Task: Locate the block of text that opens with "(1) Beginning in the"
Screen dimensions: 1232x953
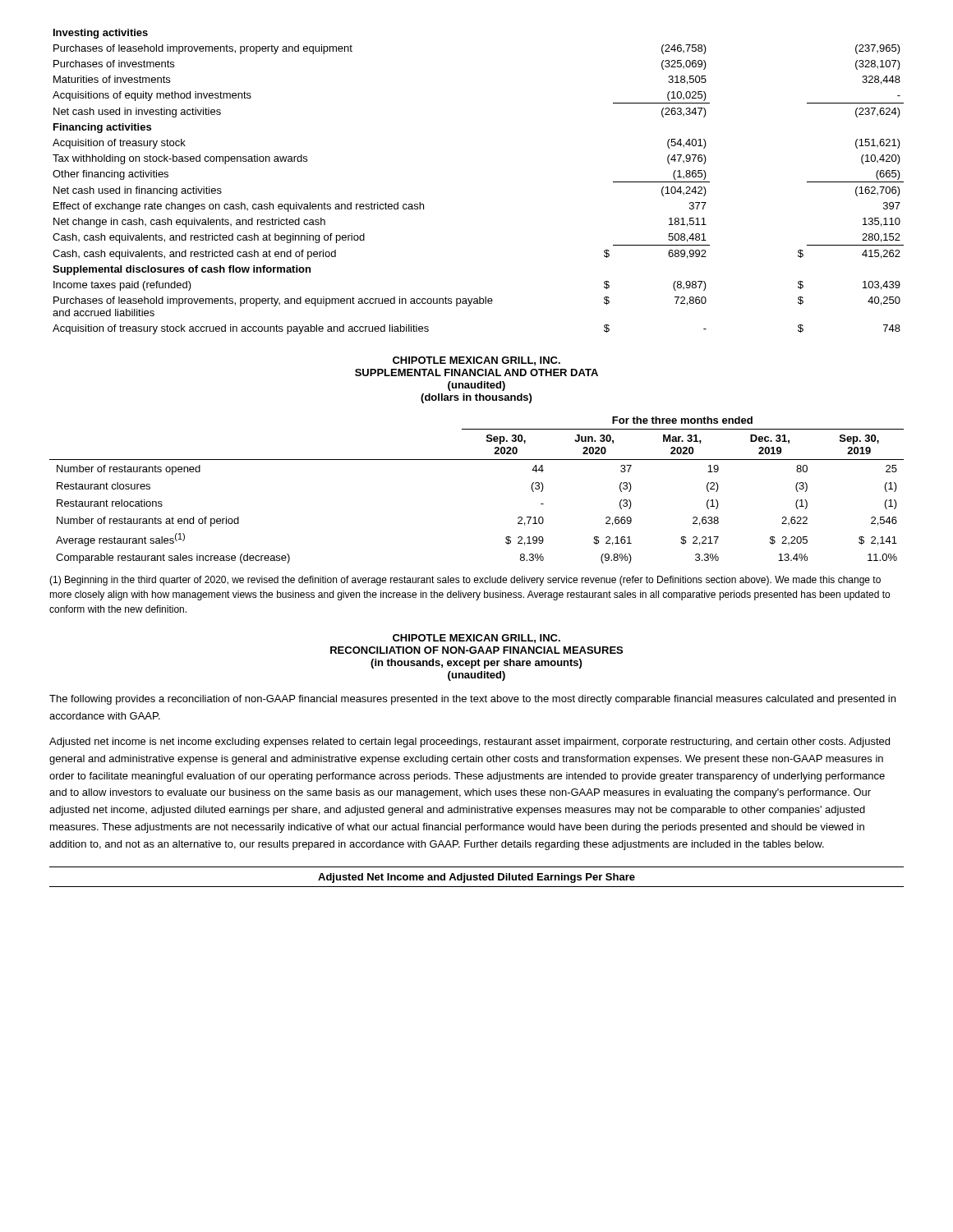Action: pyautogui.click(x=470, y=595)
